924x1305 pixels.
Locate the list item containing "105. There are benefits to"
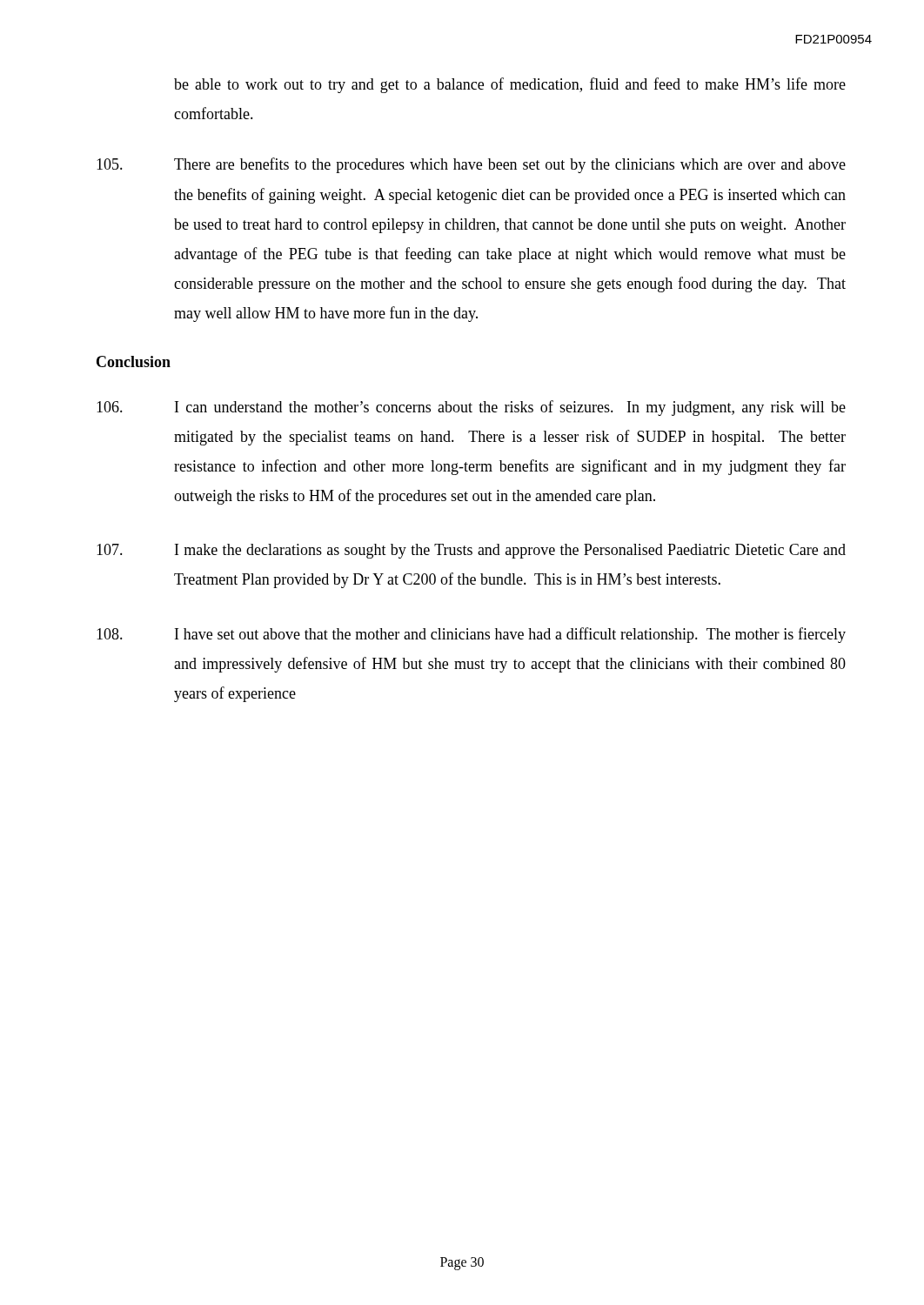coord(471,239)
